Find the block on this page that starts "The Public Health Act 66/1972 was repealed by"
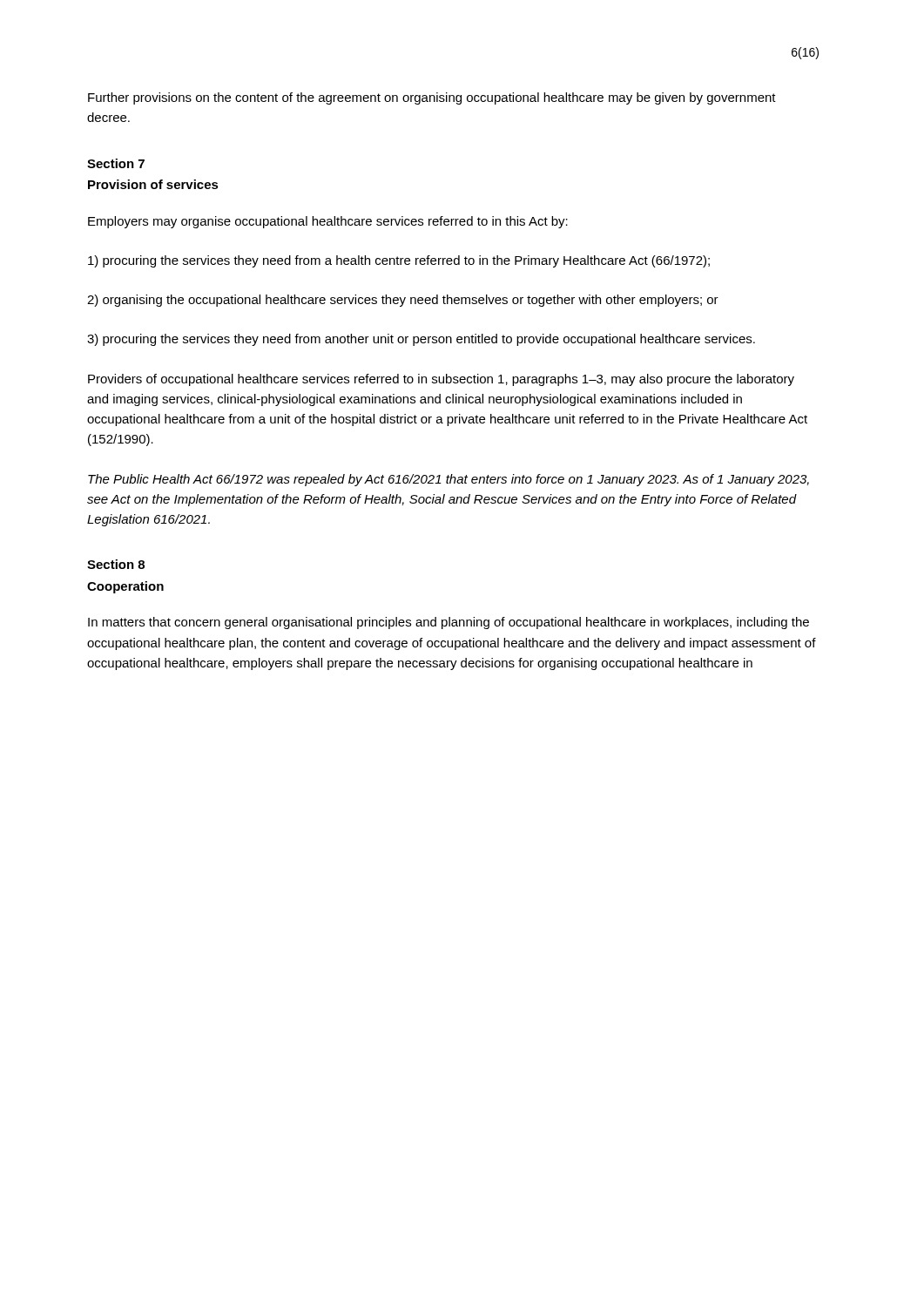 (x=449, y=499)
